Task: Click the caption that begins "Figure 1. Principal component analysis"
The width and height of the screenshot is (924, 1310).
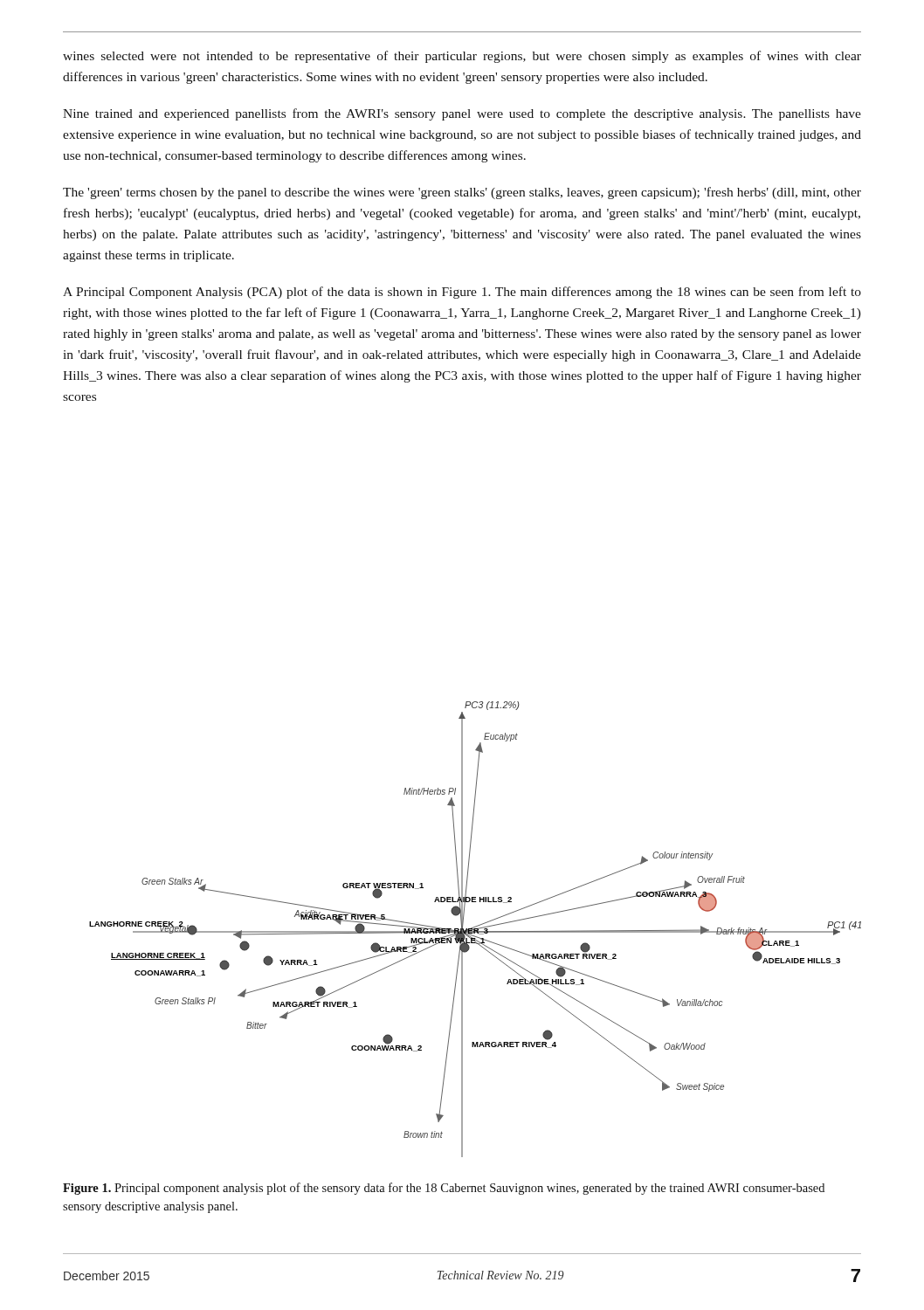Action: [444, 1197]
